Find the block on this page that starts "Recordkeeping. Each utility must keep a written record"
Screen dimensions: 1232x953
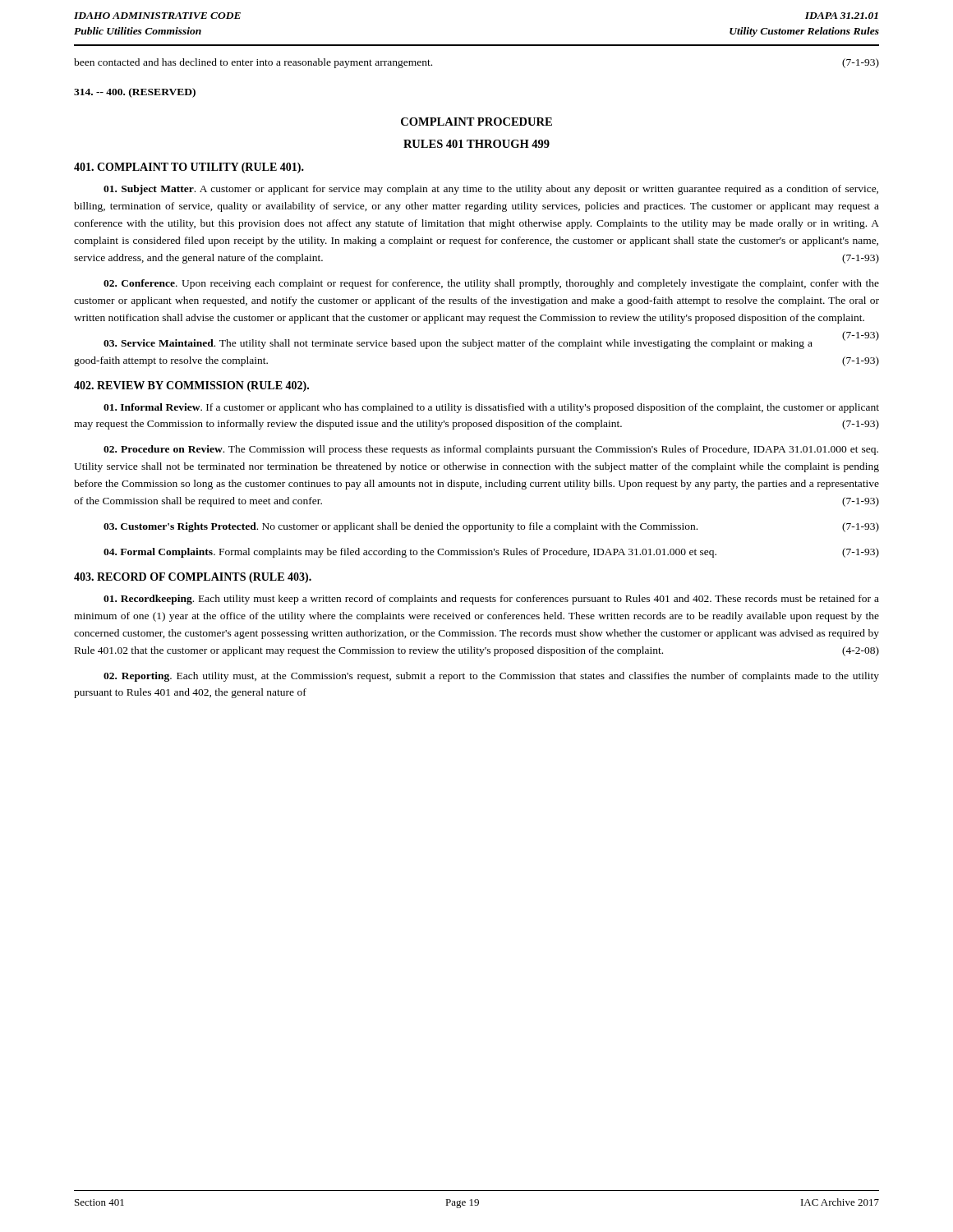(476, 626)
